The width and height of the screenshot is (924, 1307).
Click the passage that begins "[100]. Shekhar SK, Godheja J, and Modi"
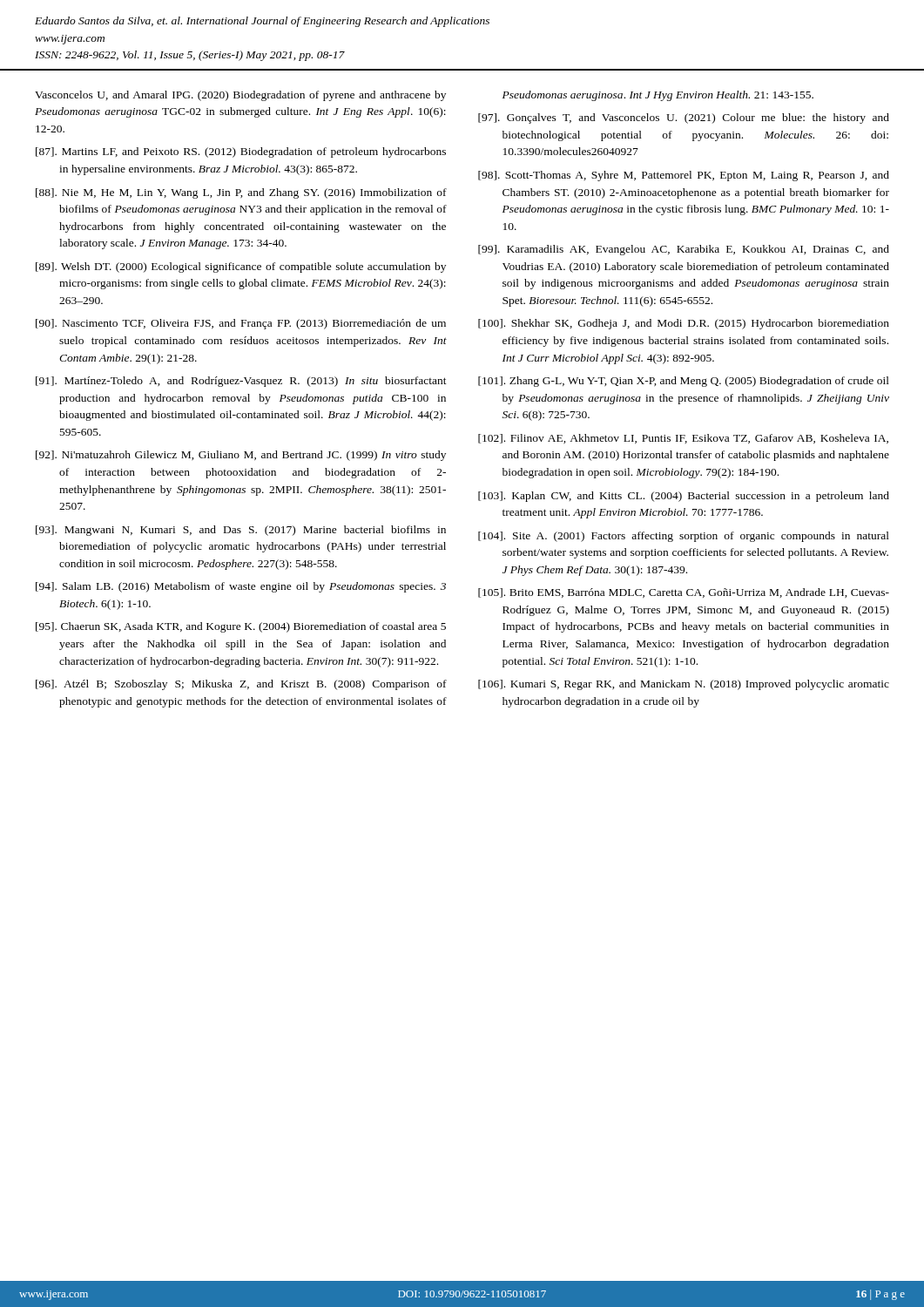coord(683,340)
